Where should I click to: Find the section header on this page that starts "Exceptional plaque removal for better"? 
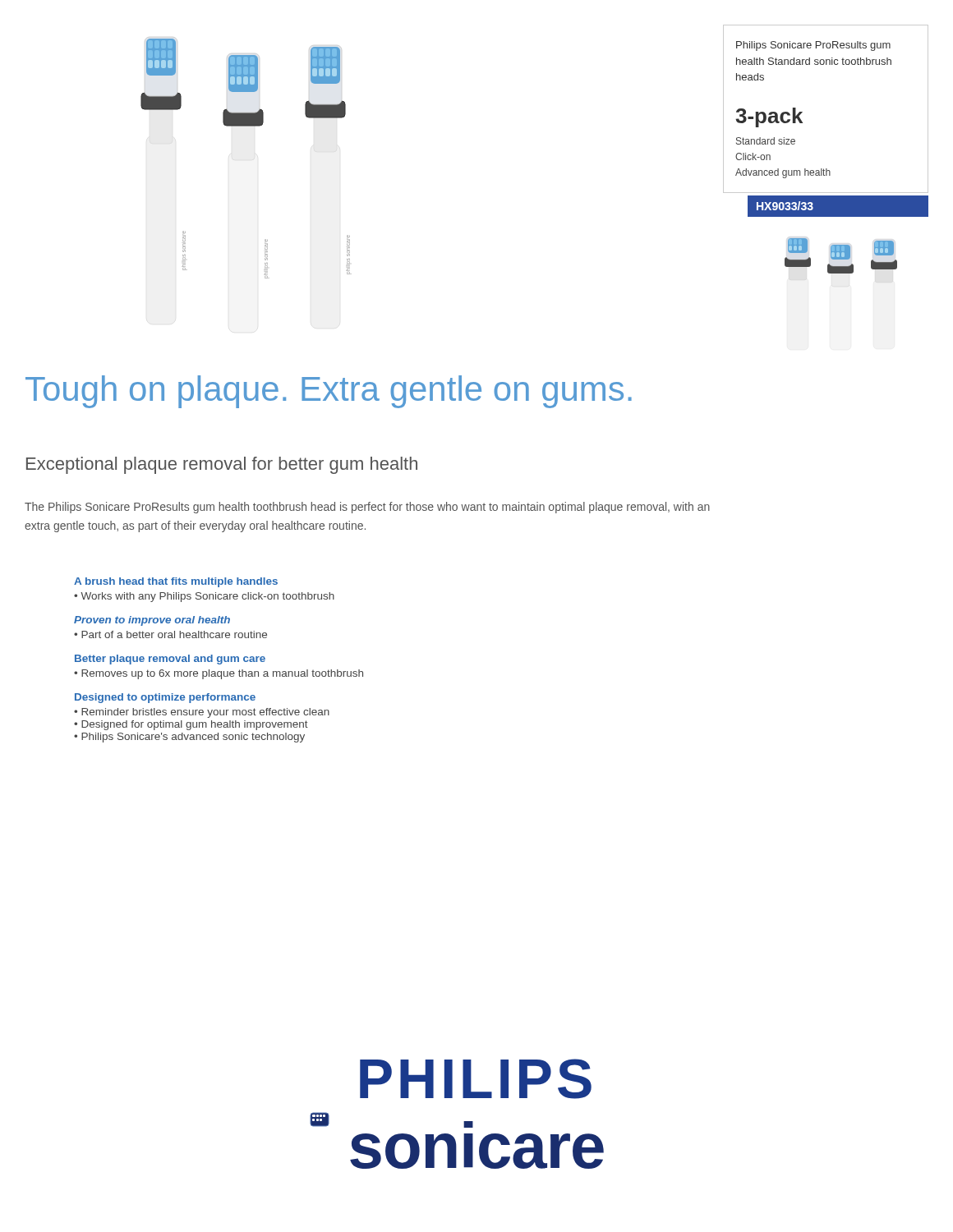(x=222, y=464)
